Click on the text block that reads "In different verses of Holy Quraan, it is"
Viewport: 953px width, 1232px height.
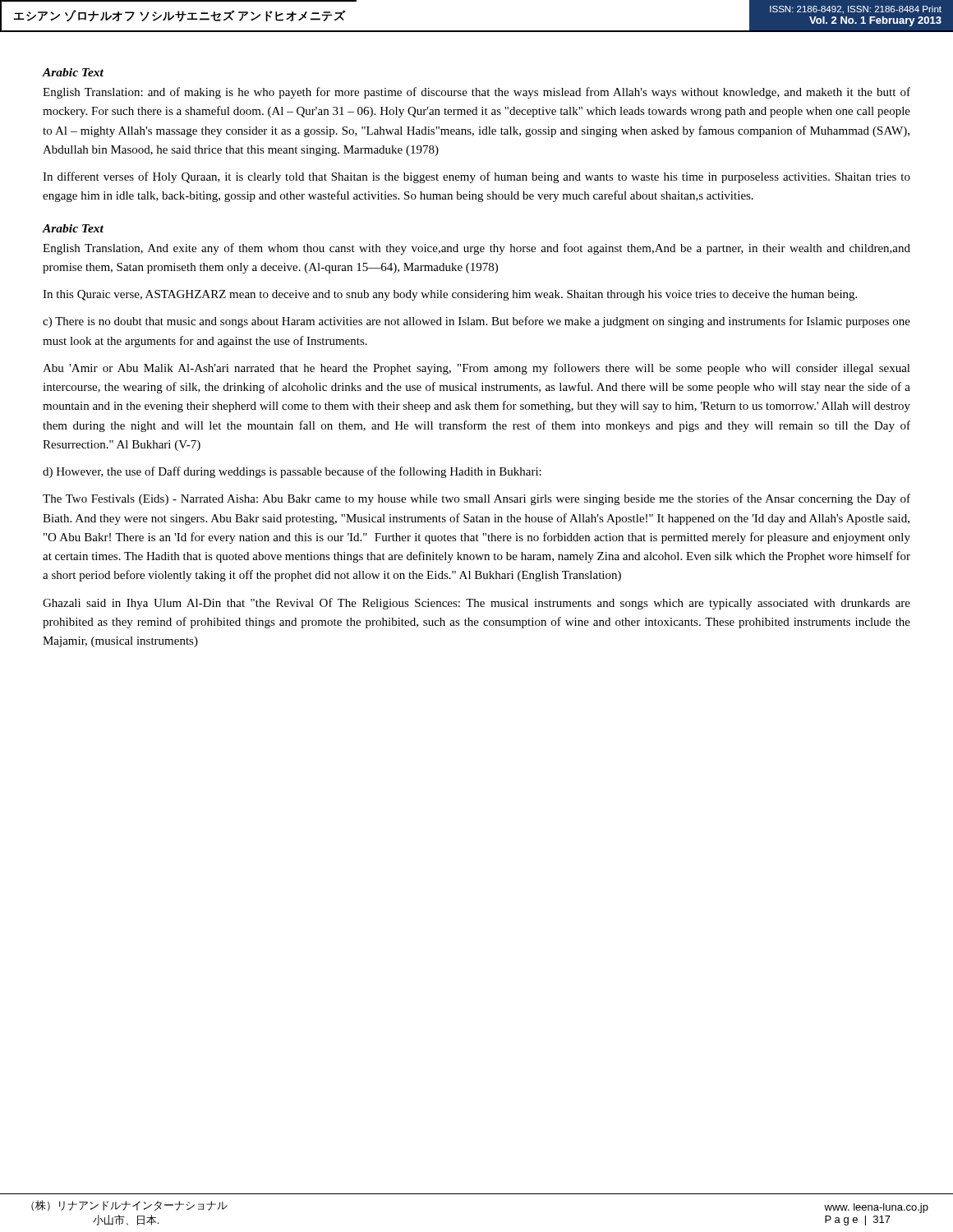pyautogui.click(x=476, y=186)
